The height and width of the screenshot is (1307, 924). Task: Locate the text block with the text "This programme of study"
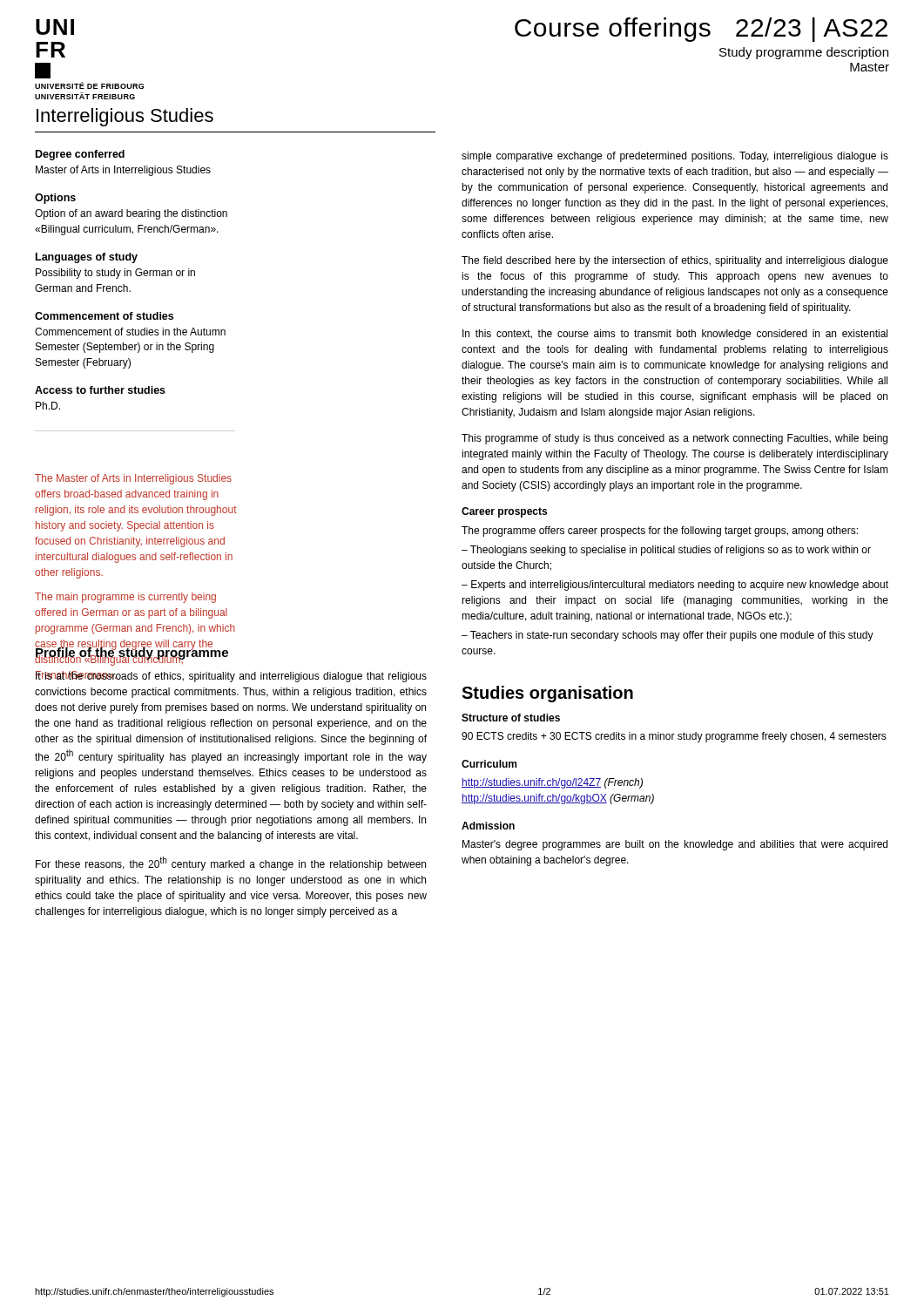[x=675, y=462]
